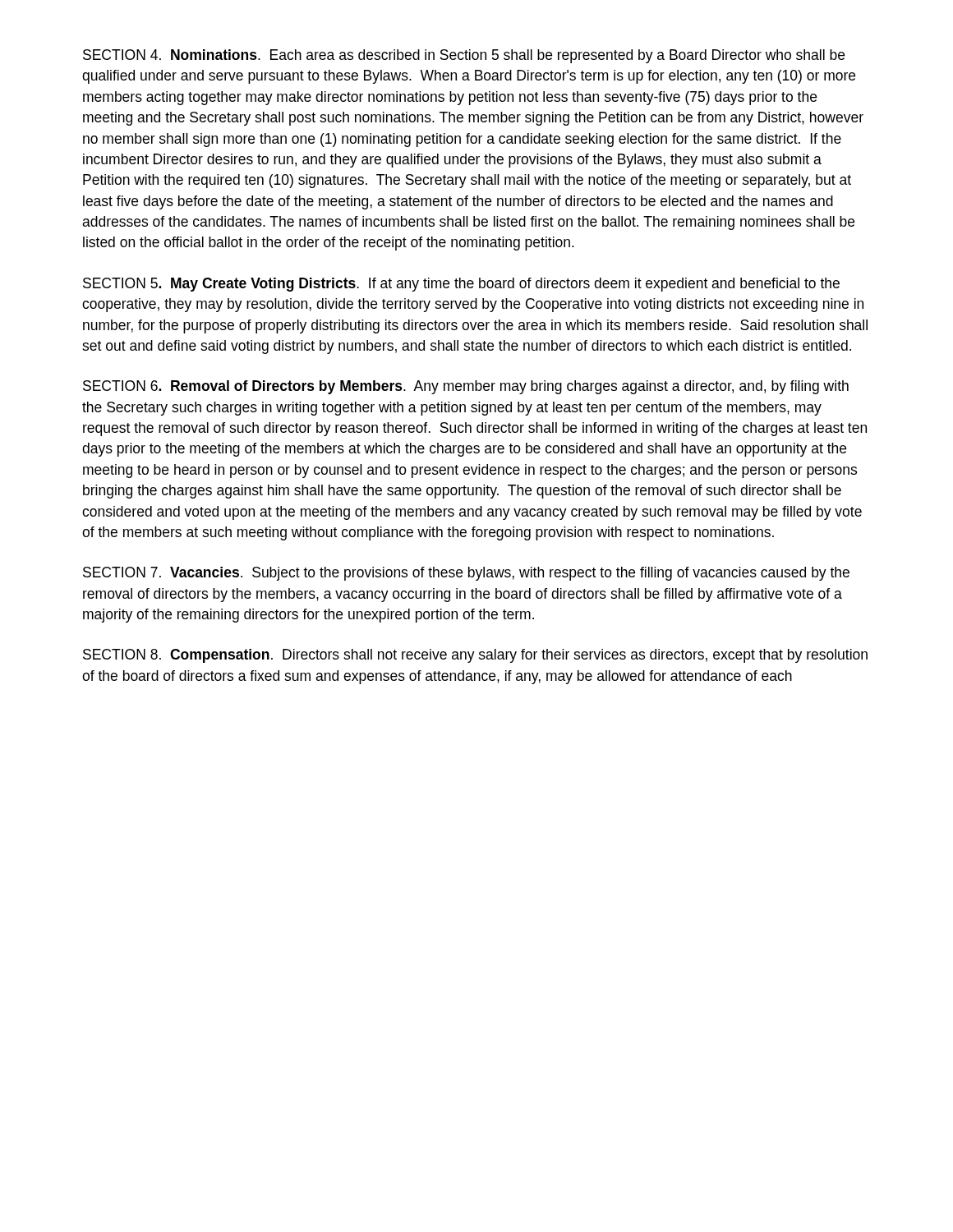Locate the text block starting "SECTION 5. May Create Voting Districts. If at"
The image size is (953, 1232).
click(x=475, y=314)
